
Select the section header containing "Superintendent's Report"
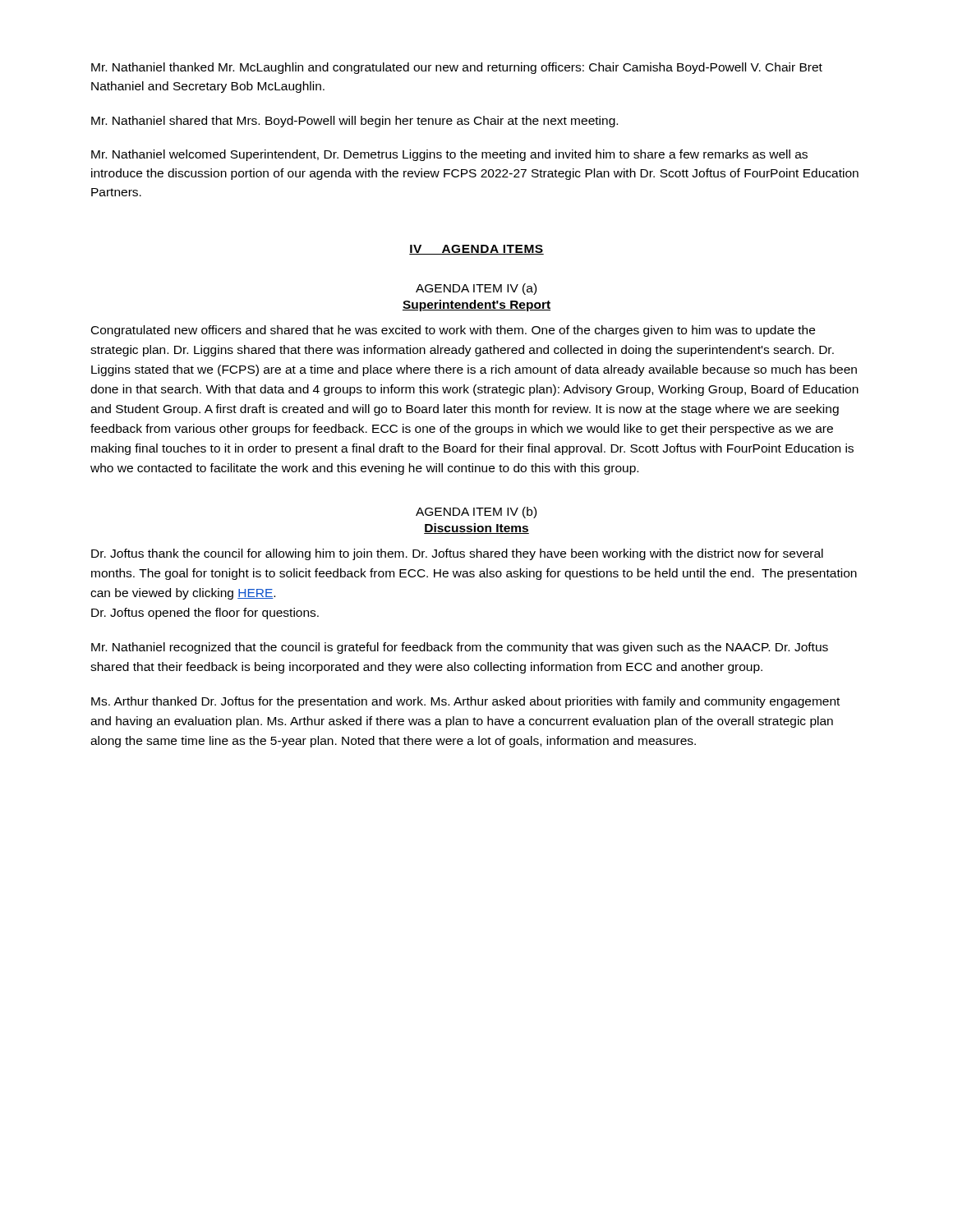[x=476, y=304]
